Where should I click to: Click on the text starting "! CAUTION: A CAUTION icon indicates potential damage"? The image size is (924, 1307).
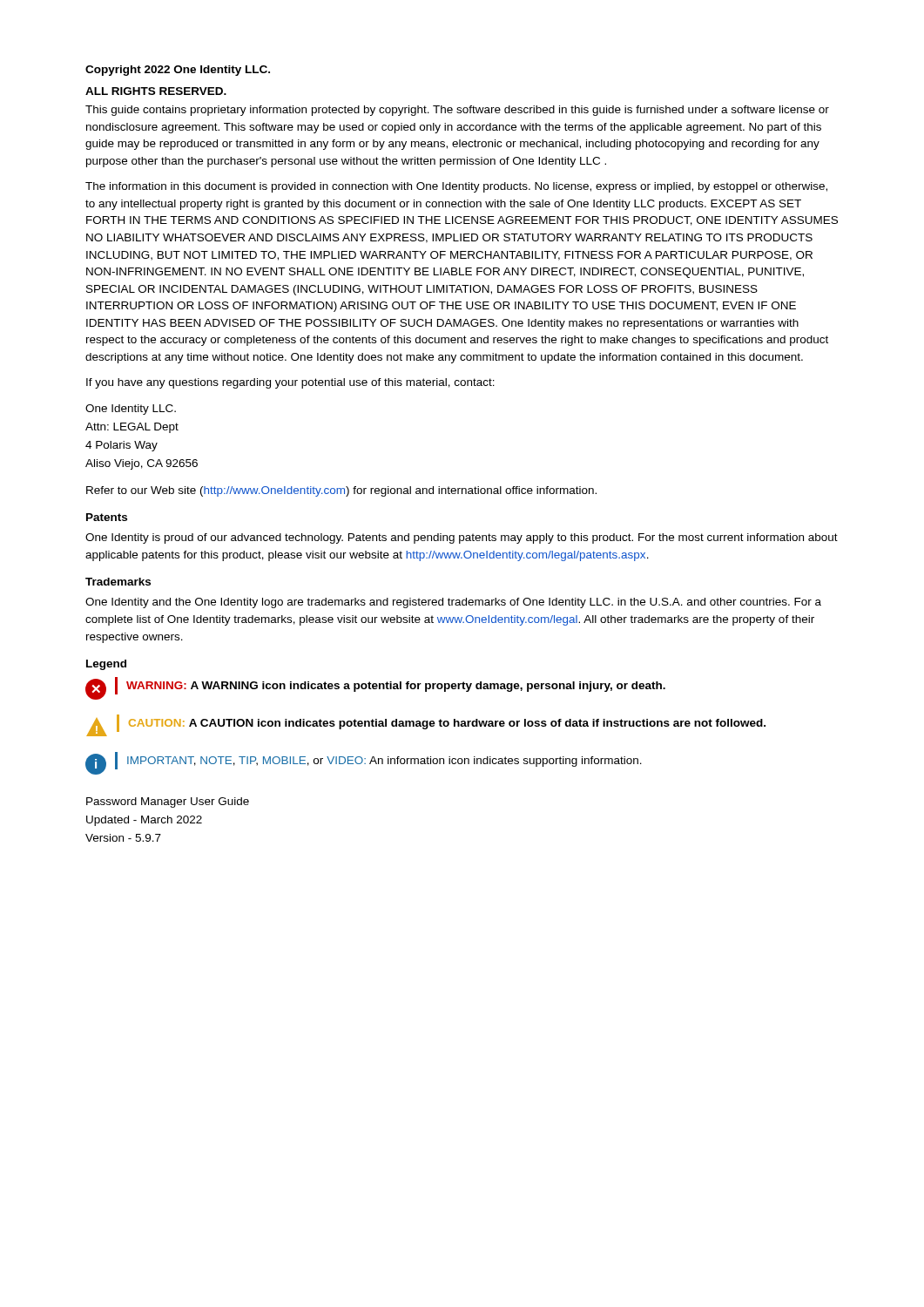coord(462,727)
